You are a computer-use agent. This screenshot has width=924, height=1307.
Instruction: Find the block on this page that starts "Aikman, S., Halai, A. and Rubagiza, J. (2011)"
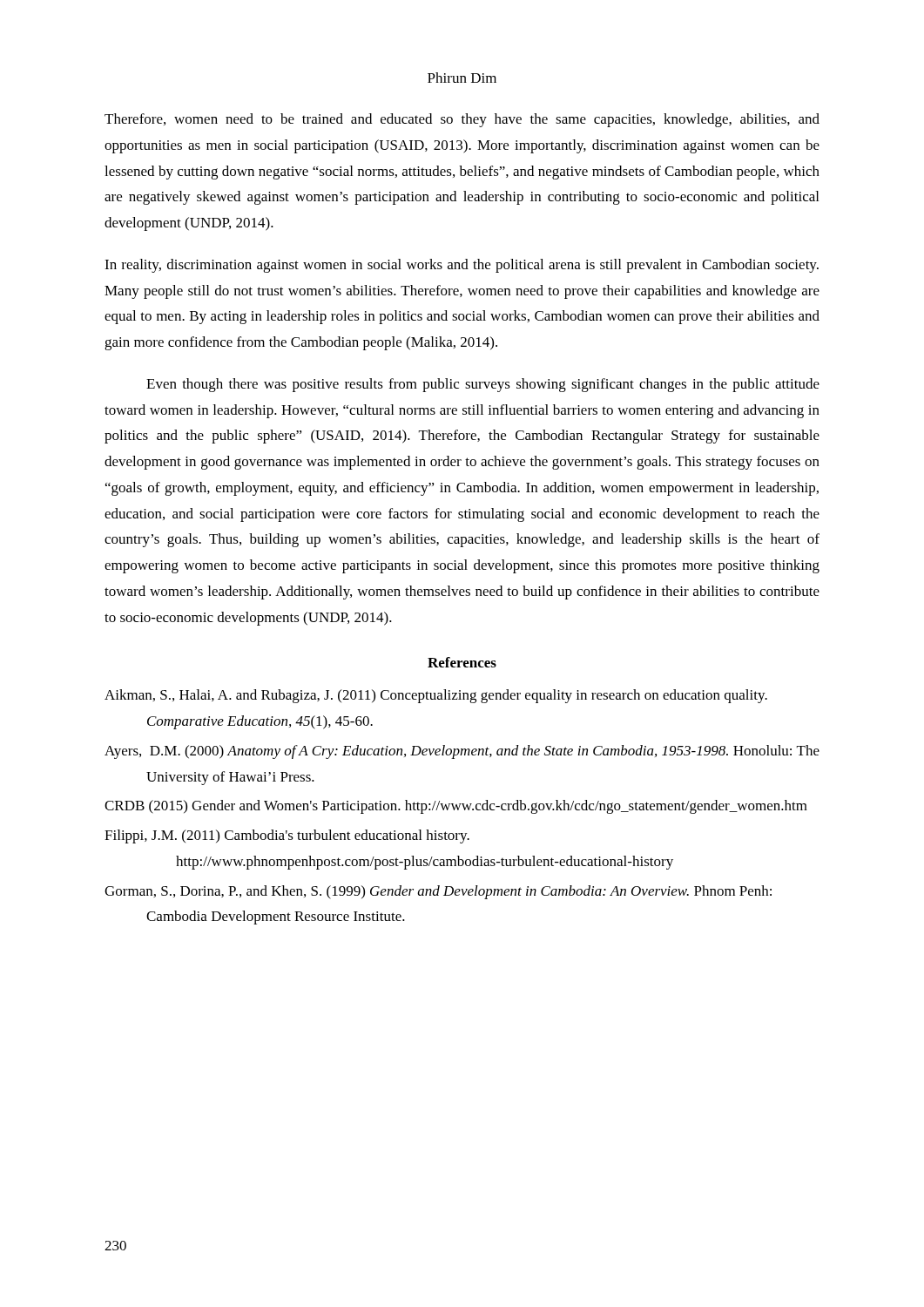(436, 708)
